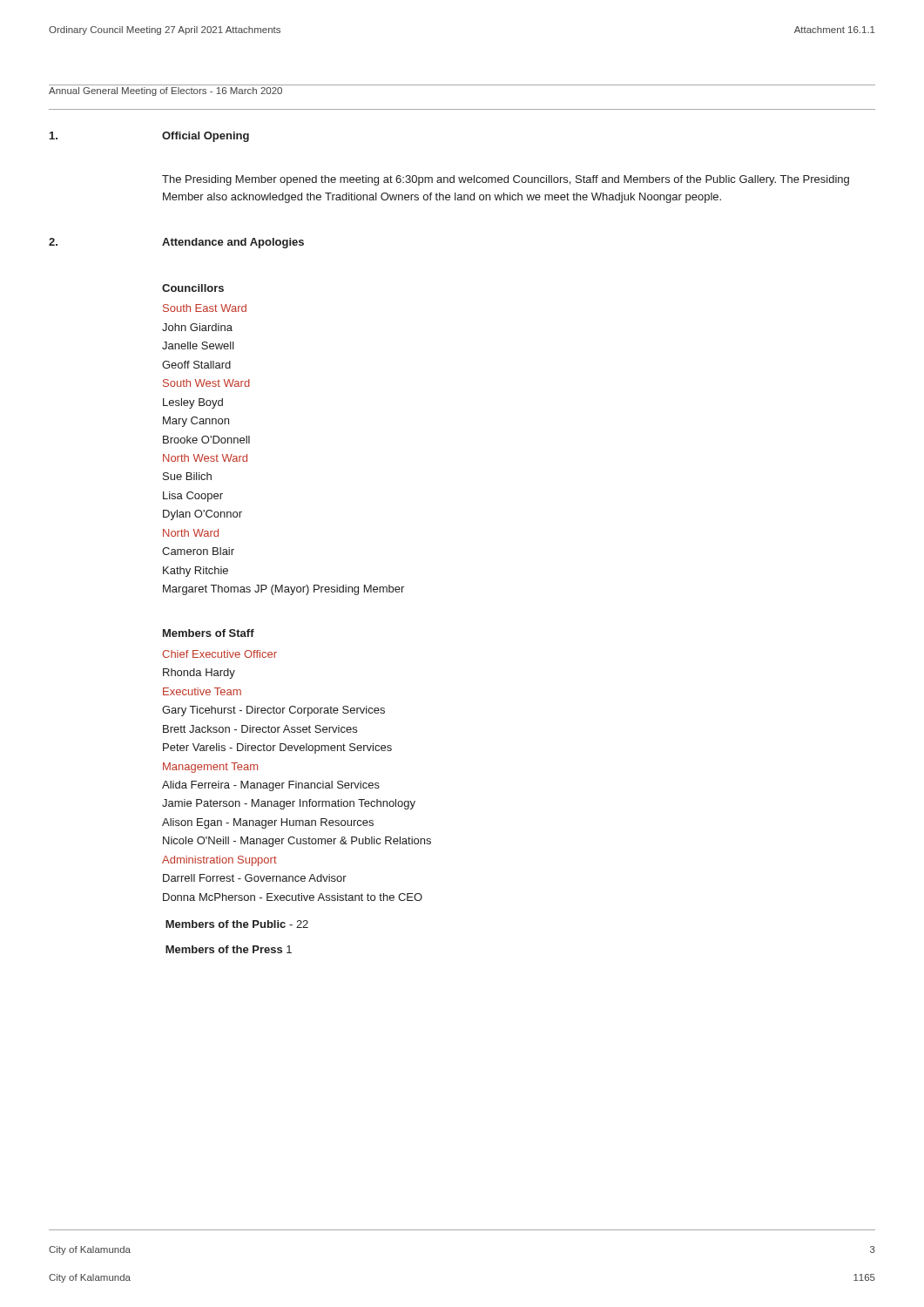This screenshot has width=924, height=1307.
Task: Point to the element starting "2. Attendance and Apologies"
Action: tap(177, 242)
